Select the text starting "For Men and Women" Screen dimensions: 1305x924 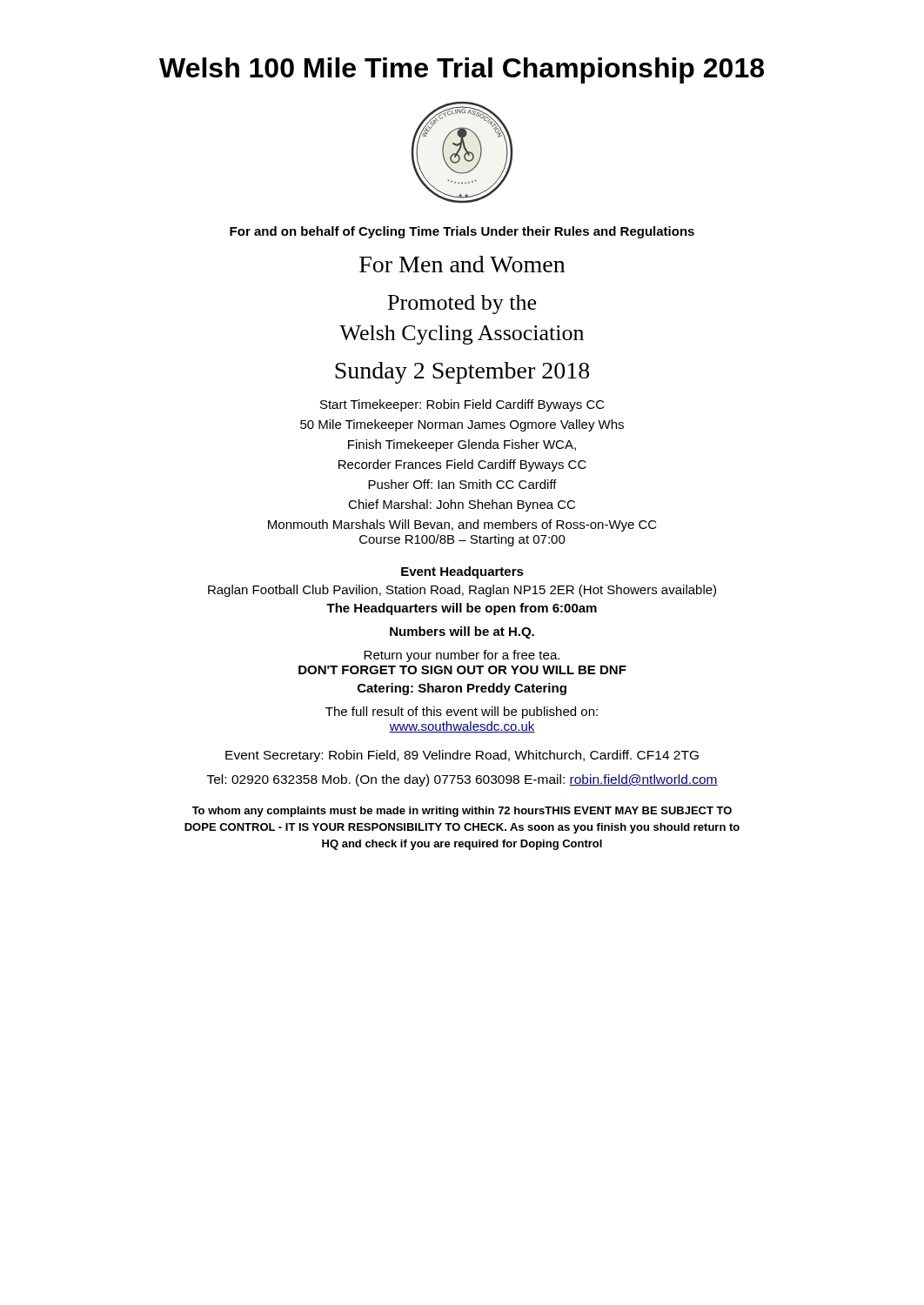pyautogui.click(x=462, y=264)
